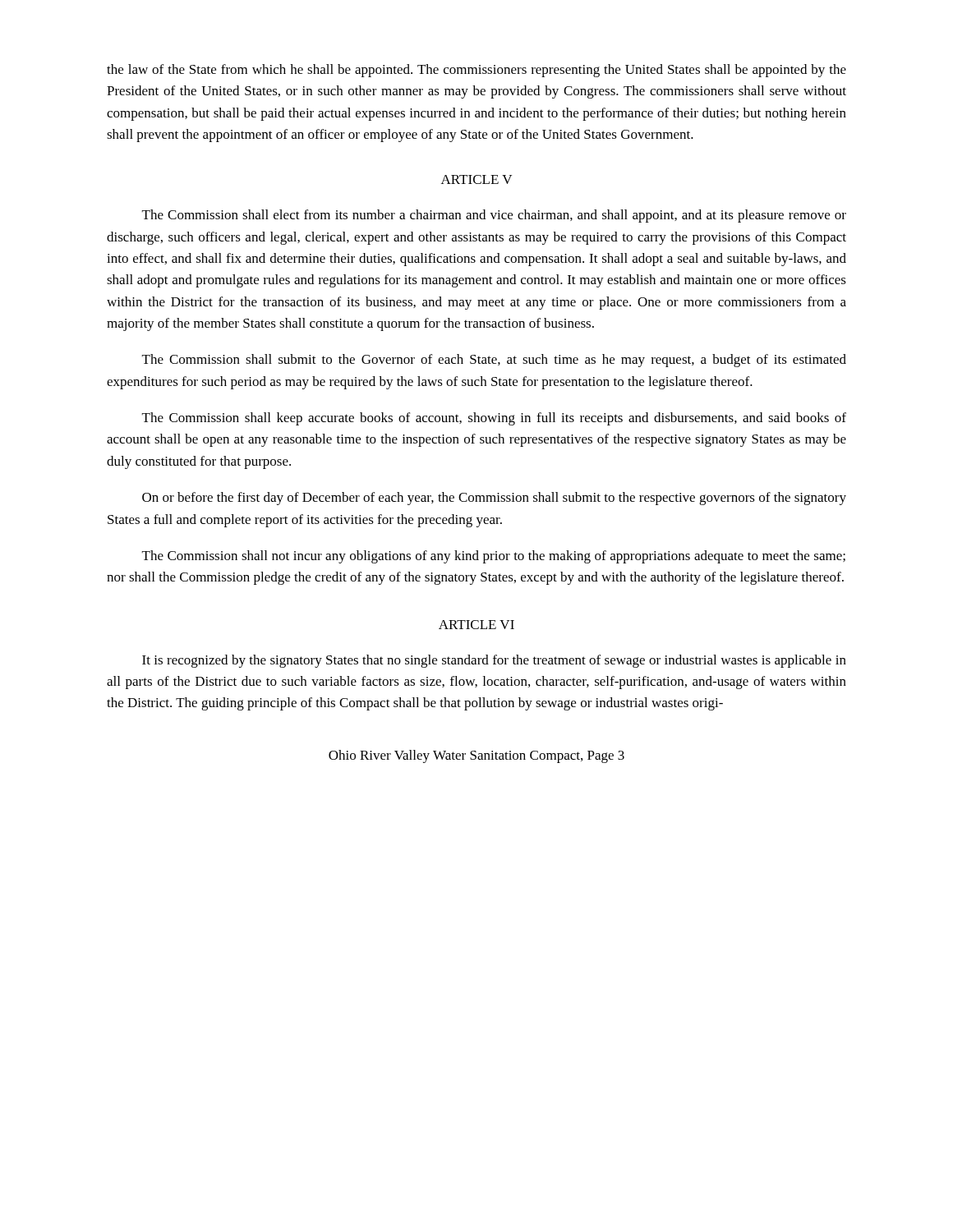
Task: Locate the block of text that opens with "On or before the first day of December"
Action: click(476, 509)
